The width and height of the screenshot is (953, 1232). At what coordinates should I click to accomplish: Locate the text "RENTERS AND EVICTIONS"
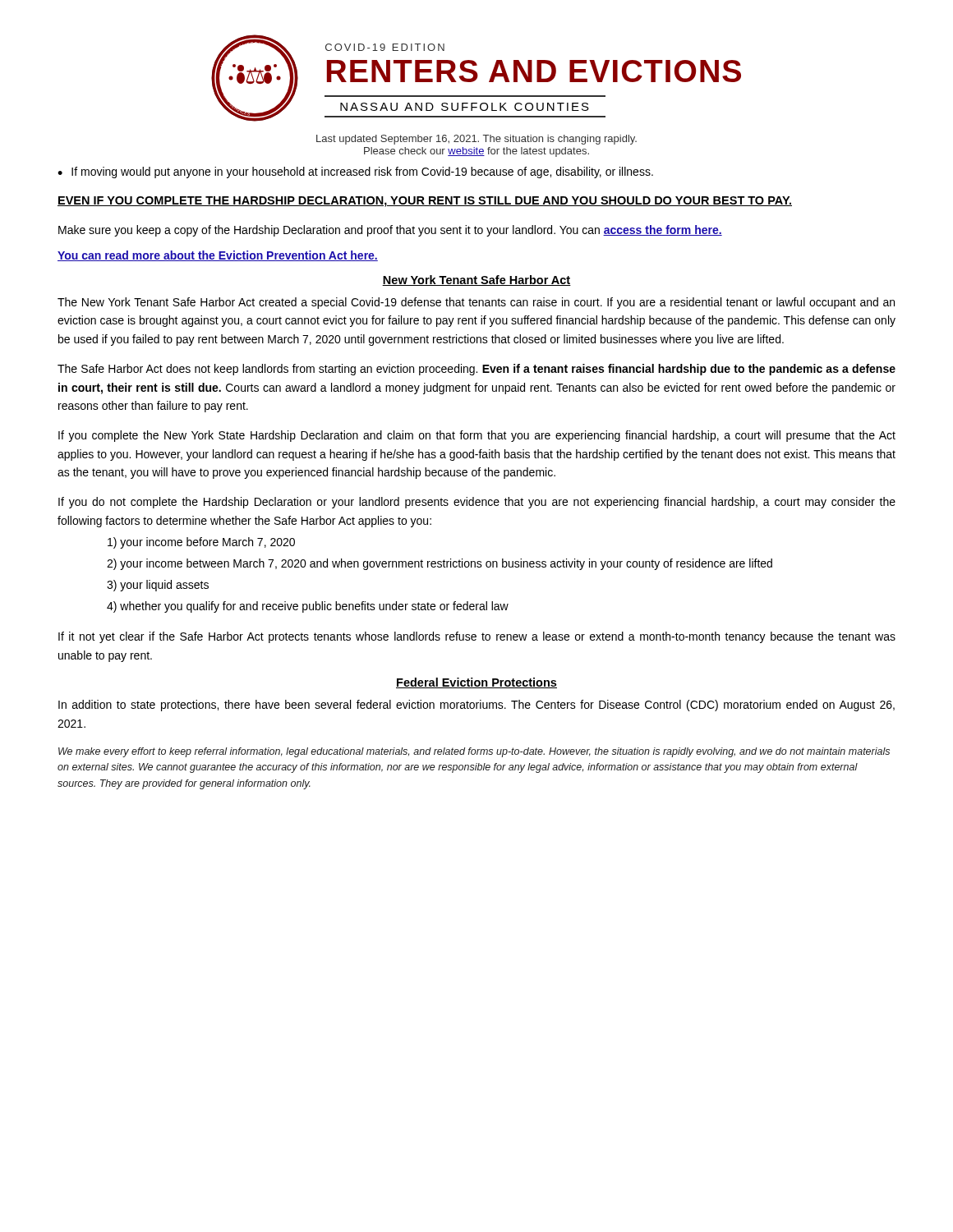tap(534, 72)
